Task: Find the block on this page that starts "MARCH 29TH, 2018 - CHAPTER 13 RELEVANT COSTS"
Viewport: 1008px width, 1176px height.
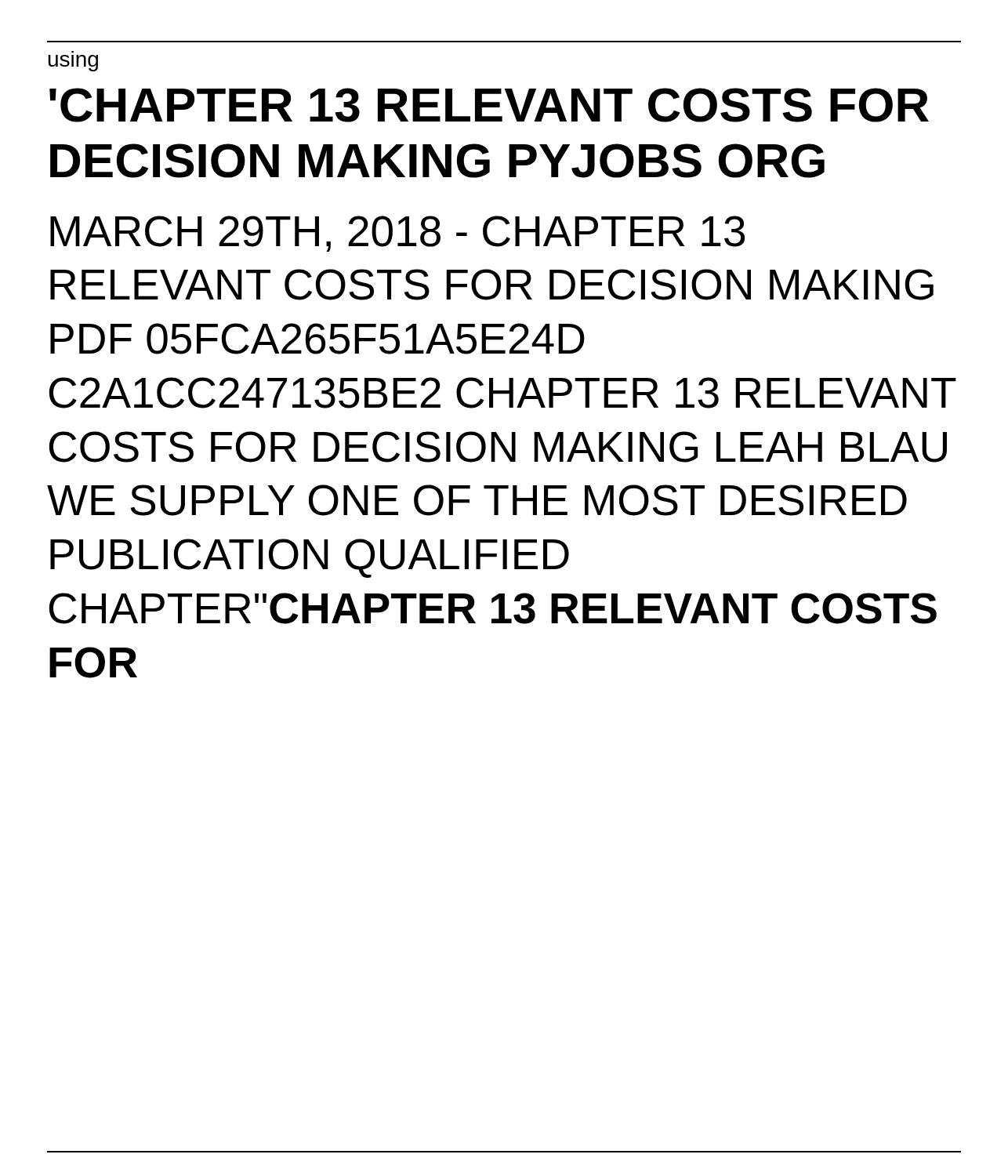Action: click(502, 447)
